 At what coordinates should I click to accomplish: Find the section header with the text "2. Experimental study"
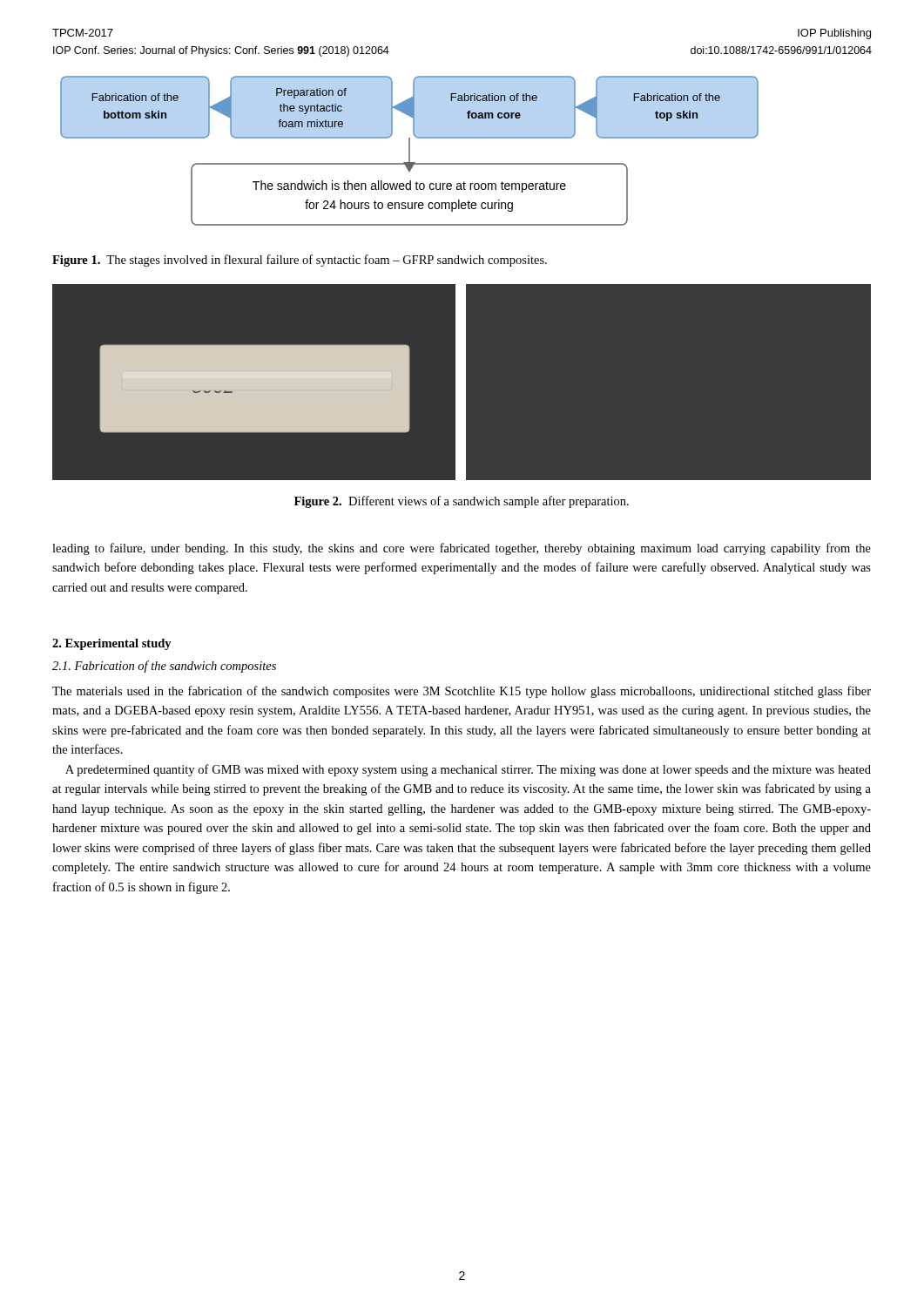pos(112,643)
